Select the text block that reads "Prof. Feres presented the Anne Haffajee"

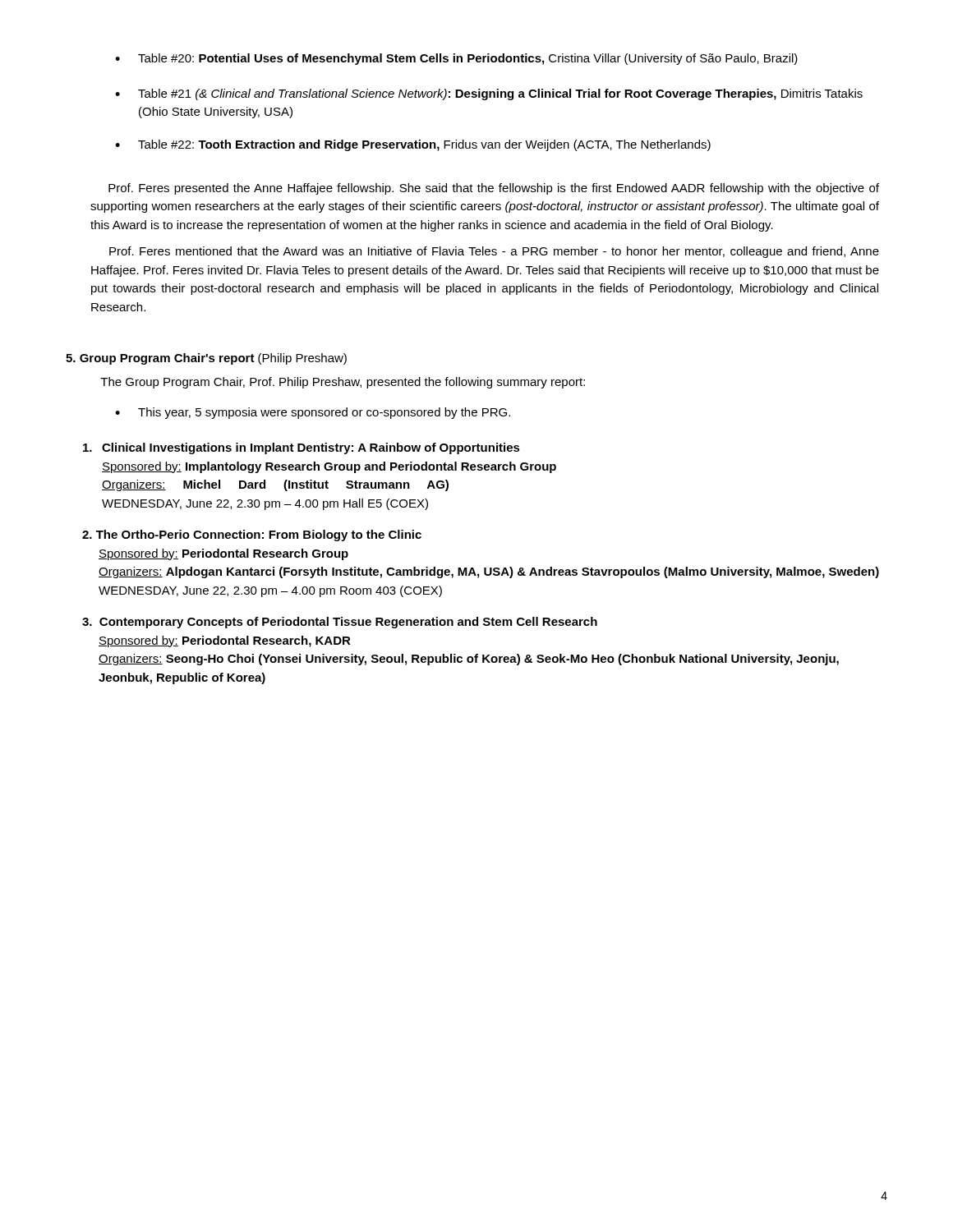(485, 206)
